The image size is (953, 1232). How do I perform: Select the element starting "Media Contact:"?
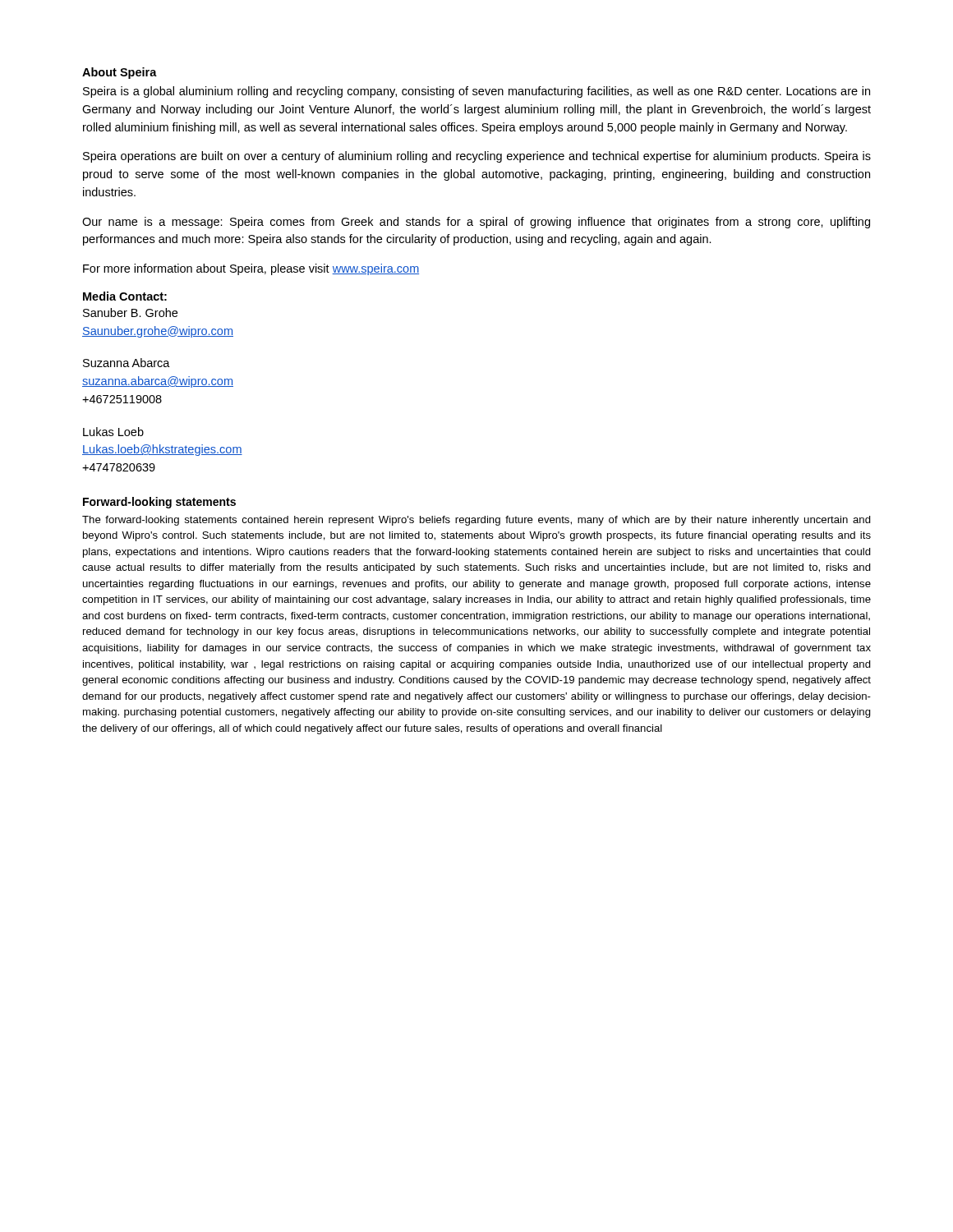coord(125,296)
